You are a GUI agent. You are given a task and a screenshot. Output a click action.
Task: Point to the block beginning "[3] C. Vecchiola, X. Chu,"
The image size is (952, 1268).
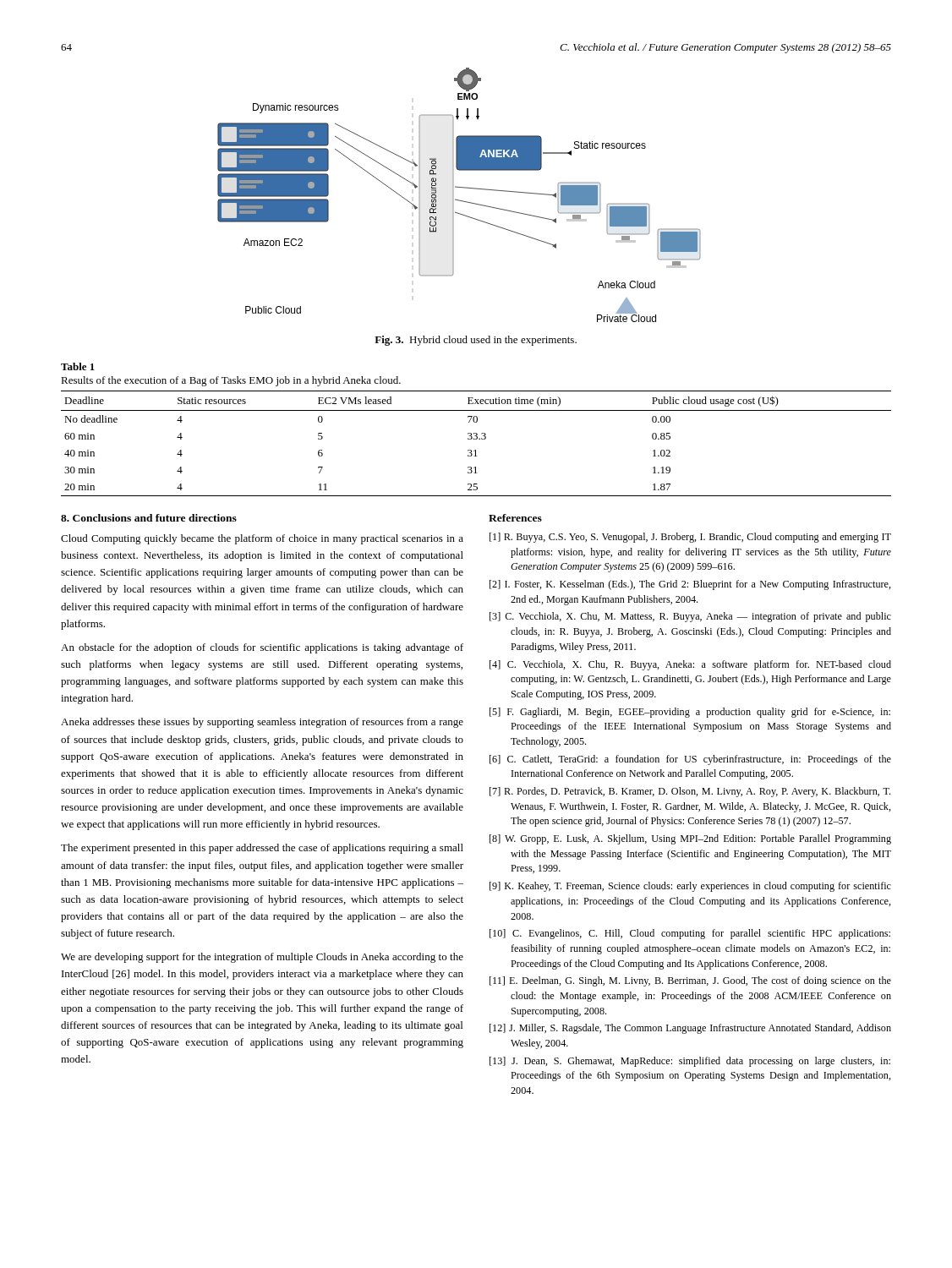pos(690,632)
